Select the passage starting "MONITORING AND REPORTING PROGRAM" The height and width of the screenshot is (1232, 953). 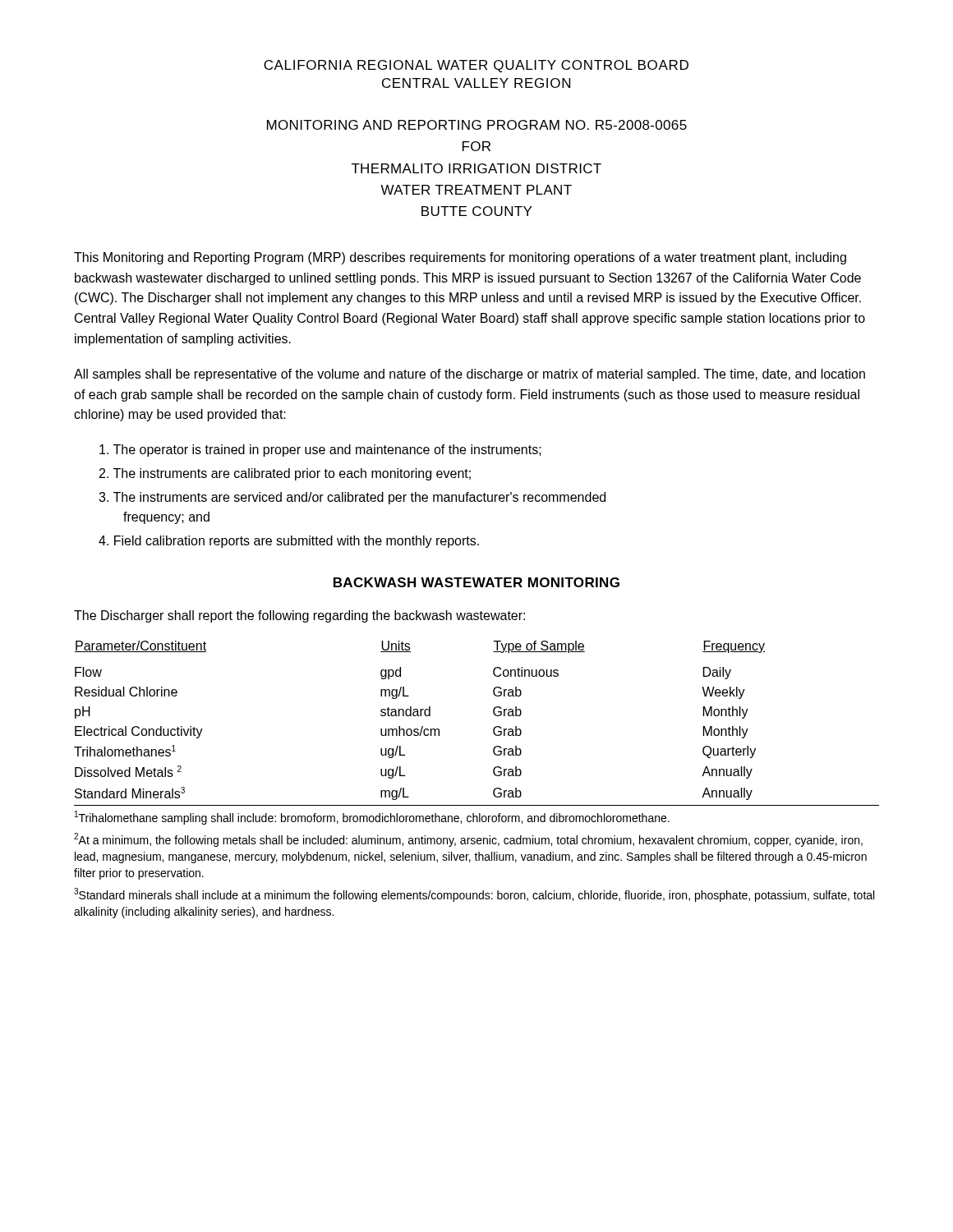(476, 169)
